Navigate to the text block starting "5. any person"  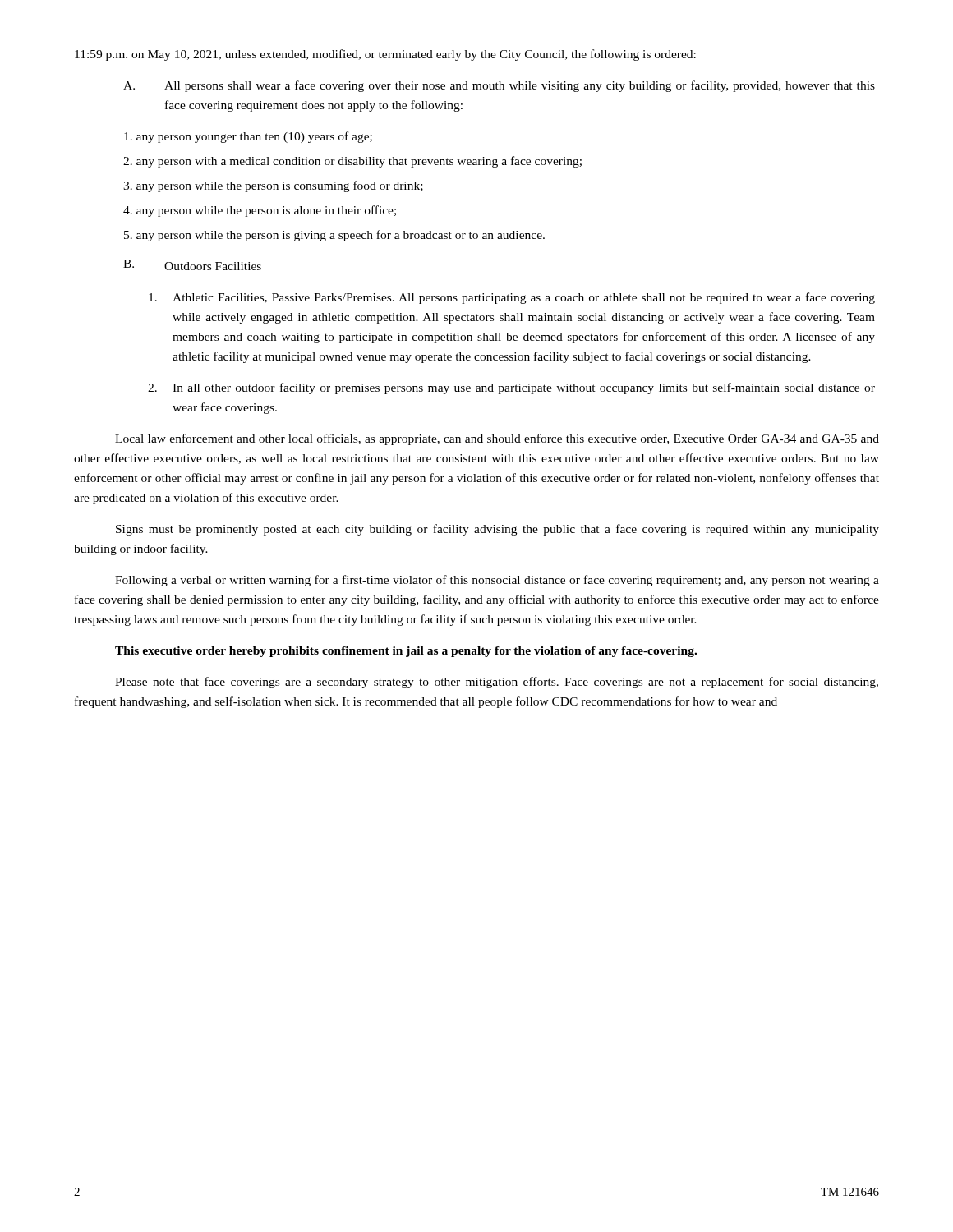[x=334, y=235]
